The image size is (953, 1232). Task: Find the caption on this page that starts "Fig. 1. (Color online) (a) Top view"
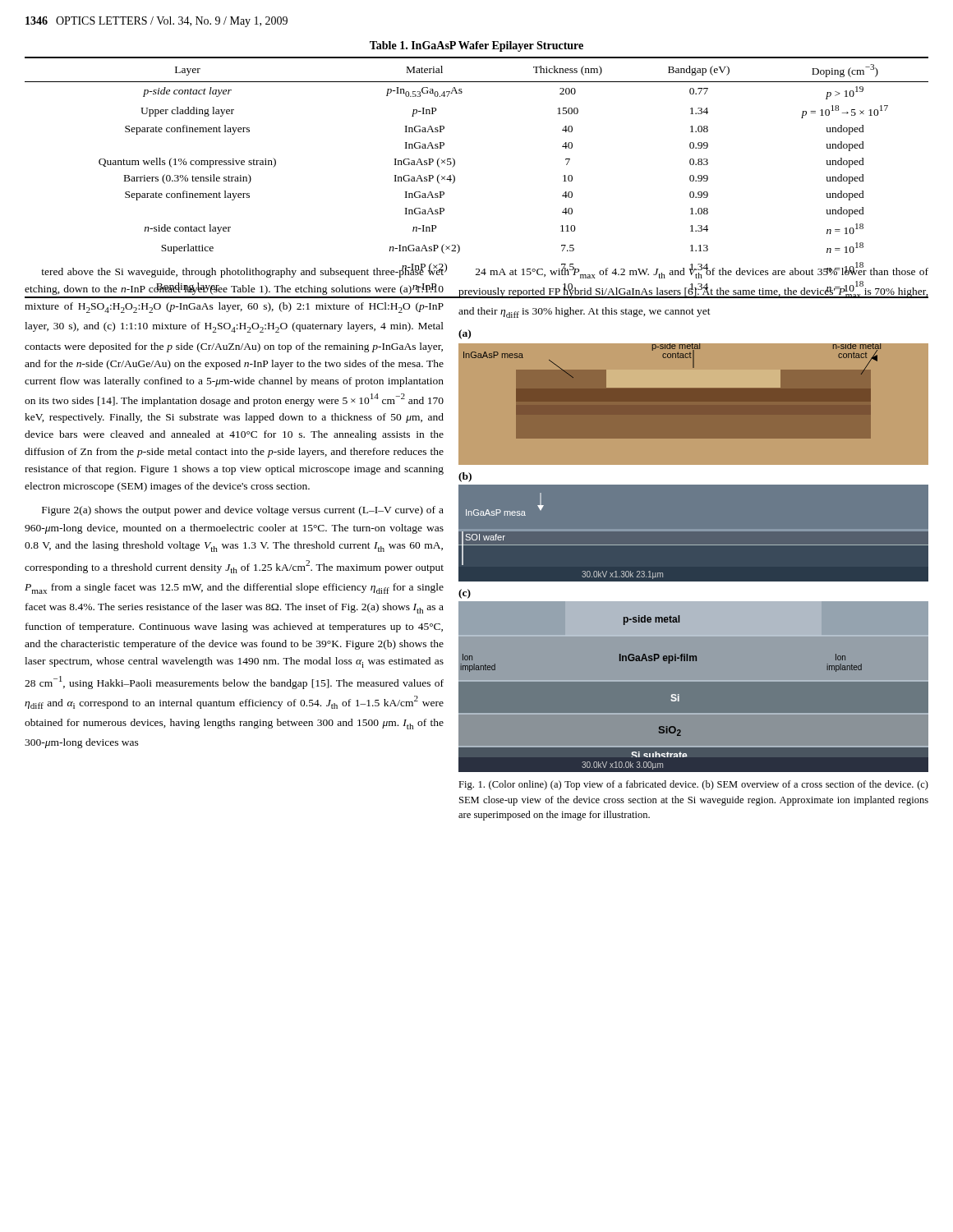(693, 800)
